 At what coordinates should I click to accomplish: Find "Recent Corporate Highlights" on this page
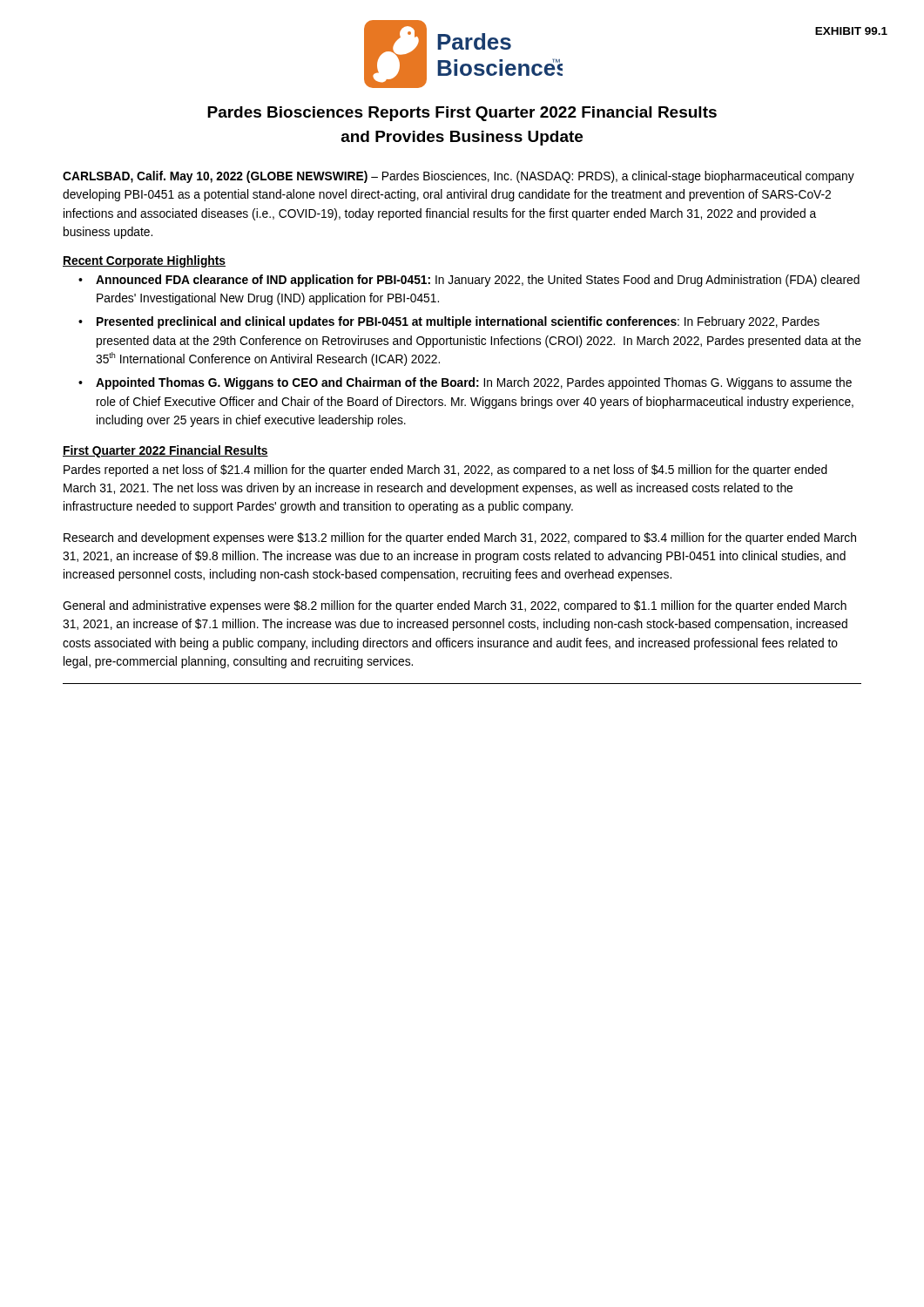144,261
